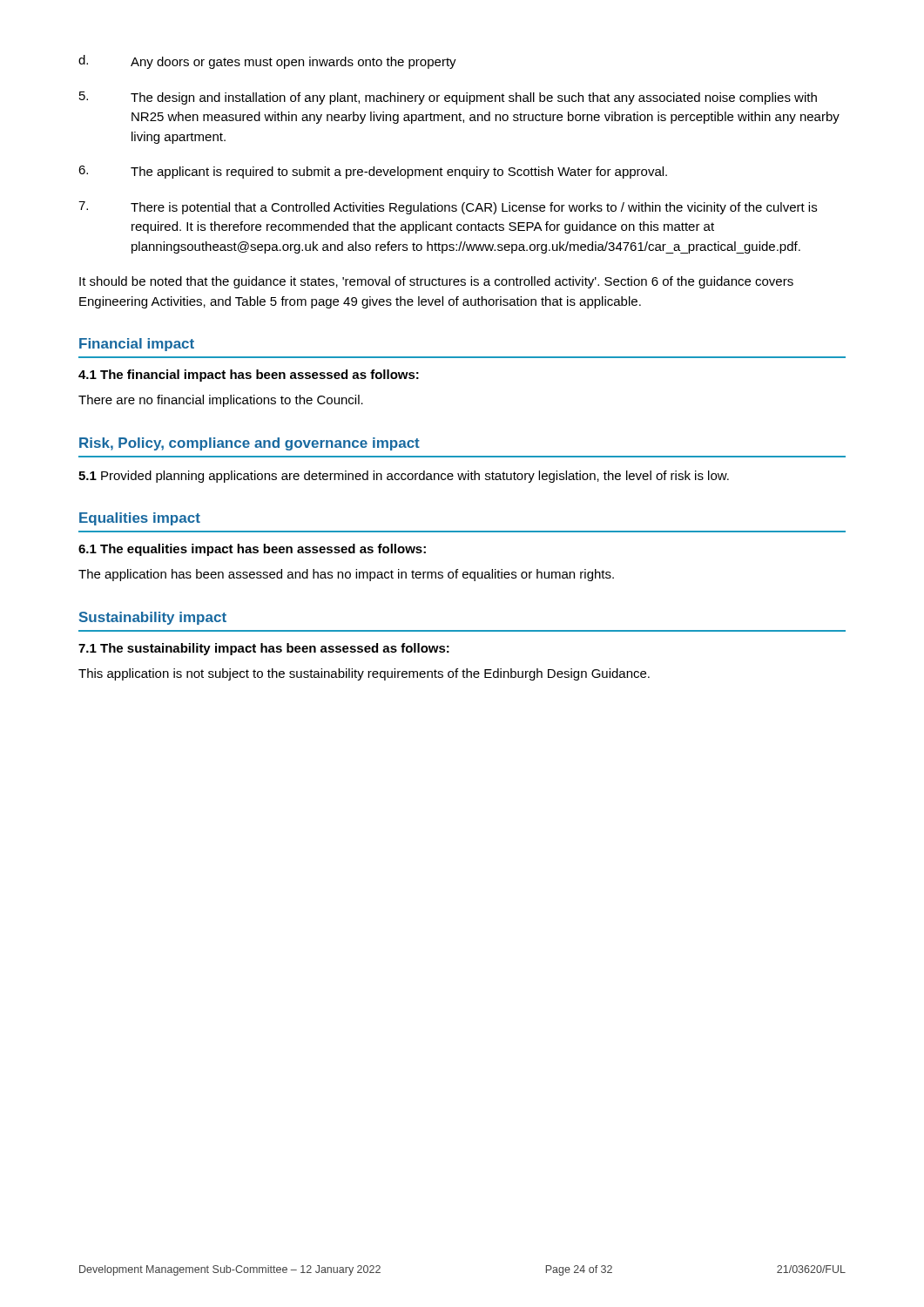This screenshot has height=1307, width=924.
Task: Click on the element starting "d. Any doors or gates must open inwards"
Action: coord(462,62)
